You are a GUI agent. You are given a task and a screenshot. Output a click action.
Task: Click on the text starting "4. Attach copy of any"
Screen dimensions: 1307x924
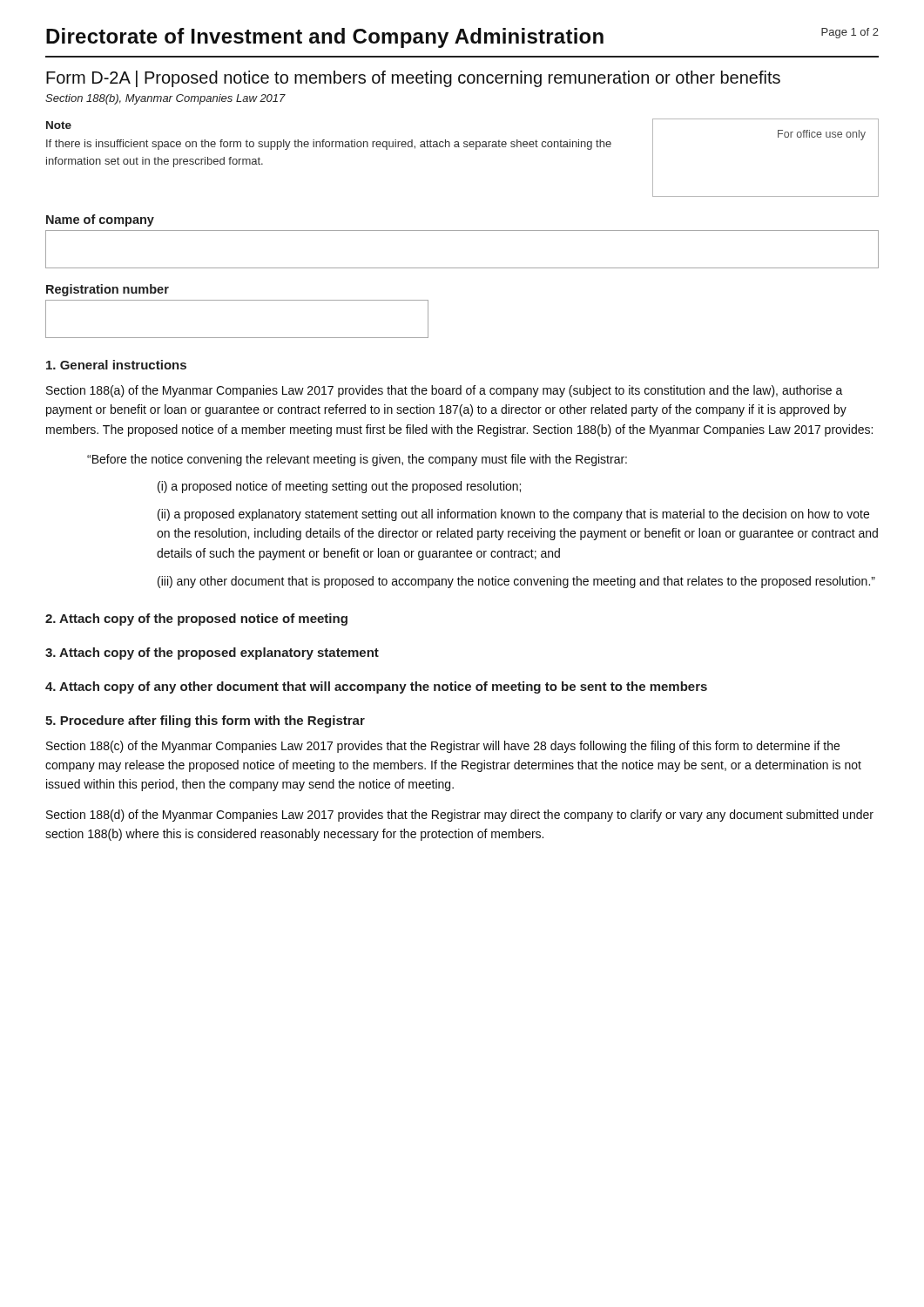coord(462,686)
